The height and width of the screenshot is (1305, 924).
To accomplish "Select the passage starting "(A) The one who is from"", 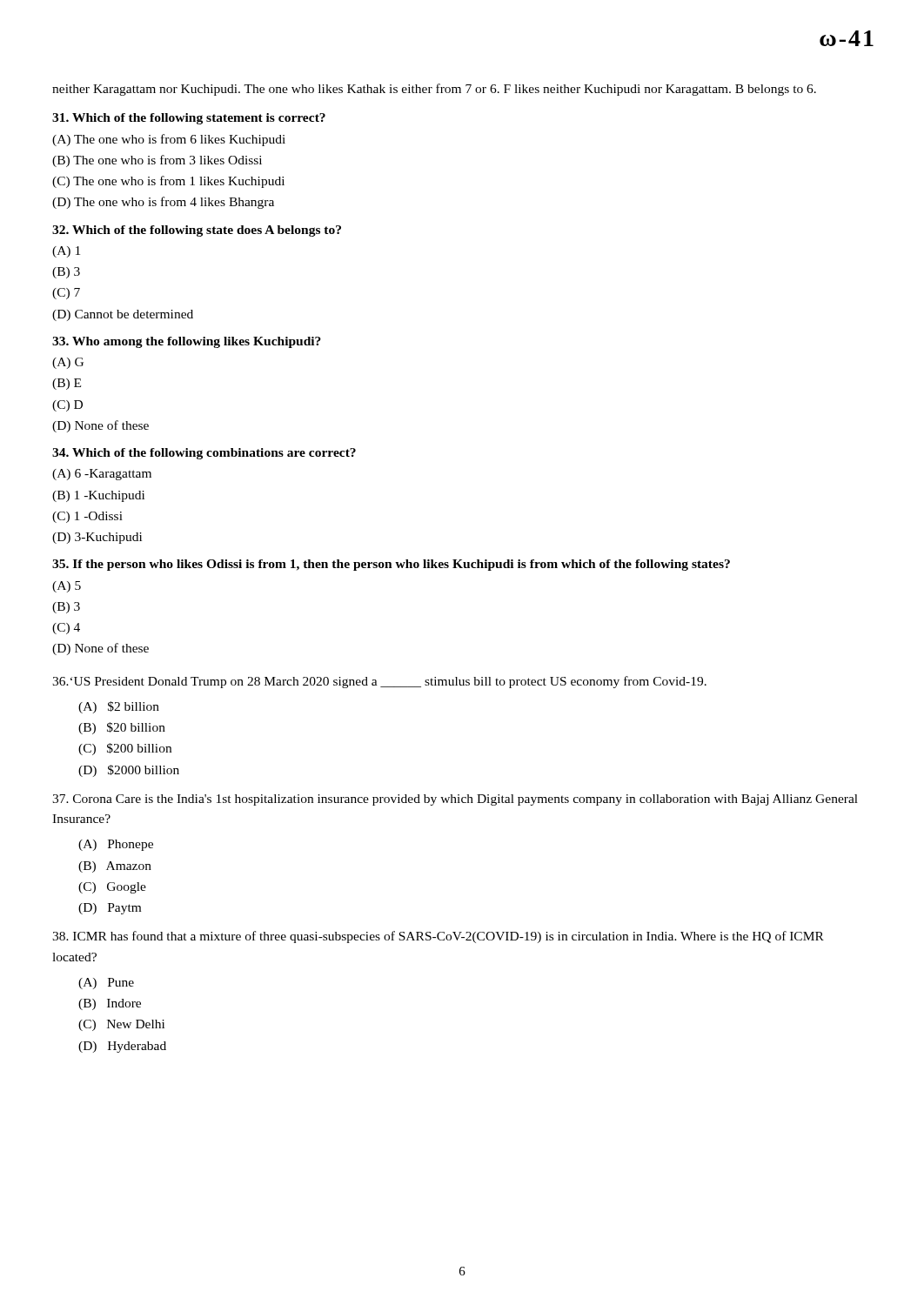I will (169, 138).
